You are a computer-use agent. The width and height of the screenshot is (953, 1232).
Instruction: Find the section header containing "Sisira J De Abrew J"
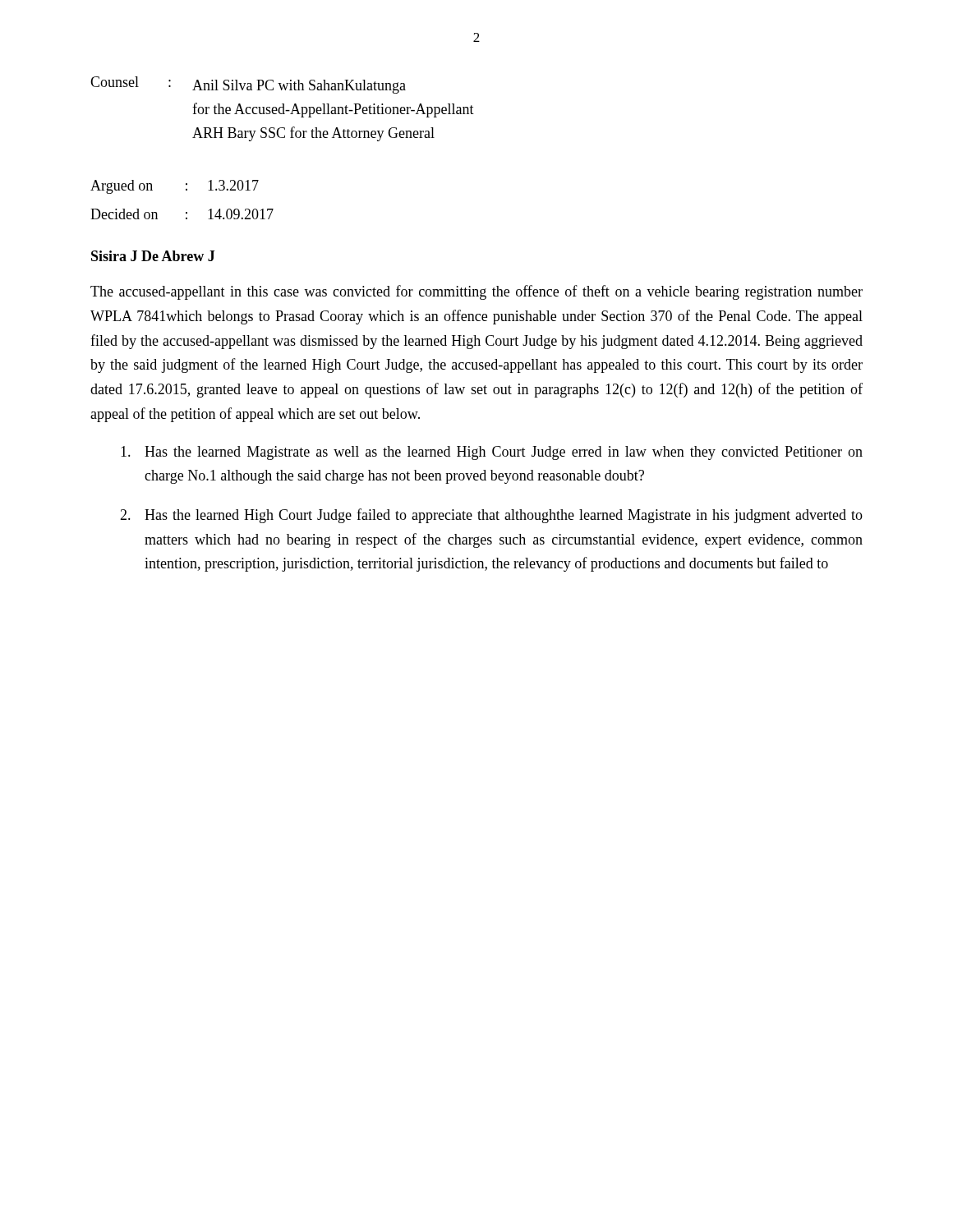pos(153,257)
